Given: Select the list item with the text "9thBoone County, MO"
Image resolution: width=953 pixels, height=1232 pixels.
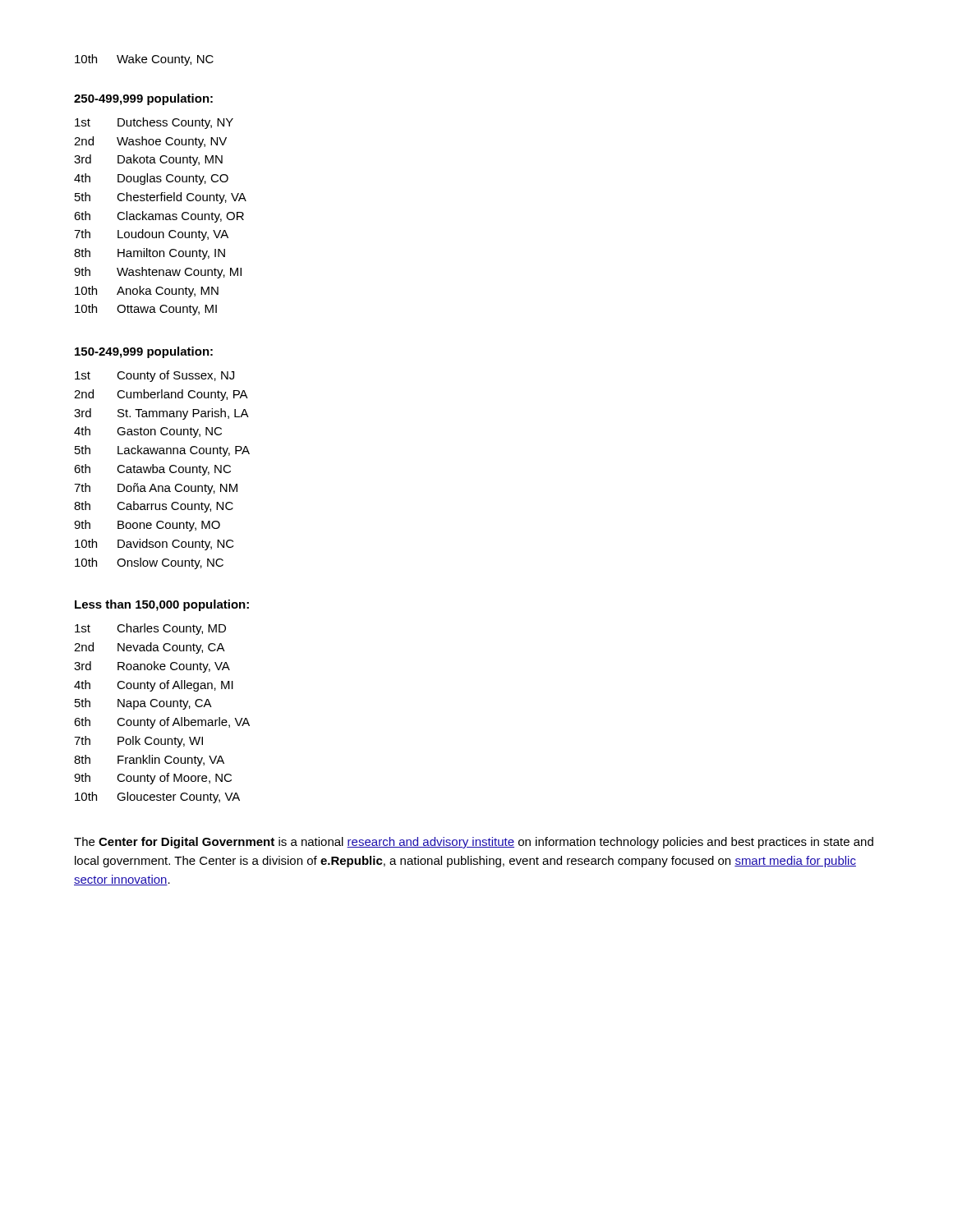Looking at the screenshot, I should pos(147,526).
